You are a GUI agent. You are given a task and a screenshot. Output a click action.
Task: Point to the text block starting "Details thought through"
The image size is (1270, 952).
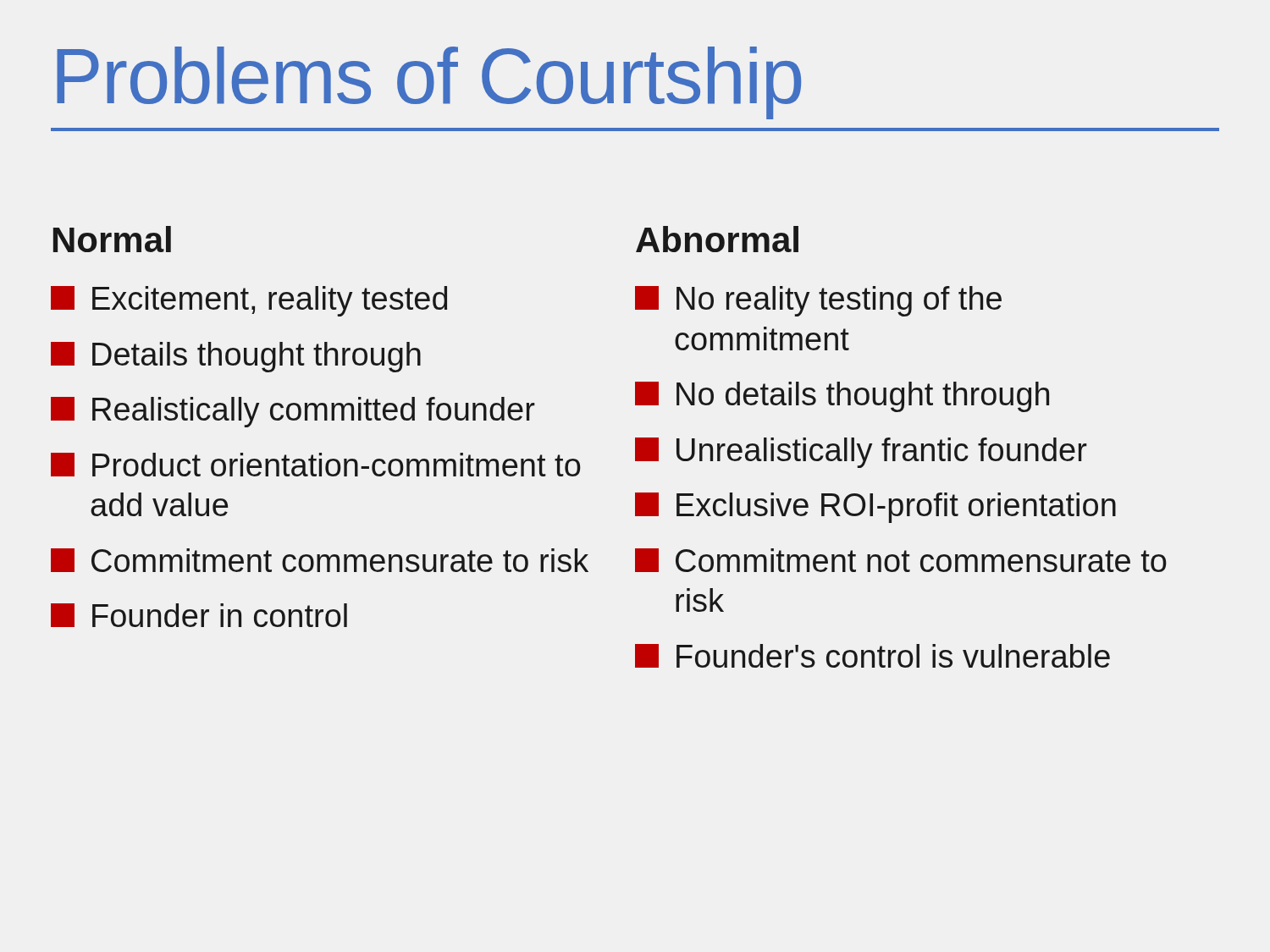point(237,355)
